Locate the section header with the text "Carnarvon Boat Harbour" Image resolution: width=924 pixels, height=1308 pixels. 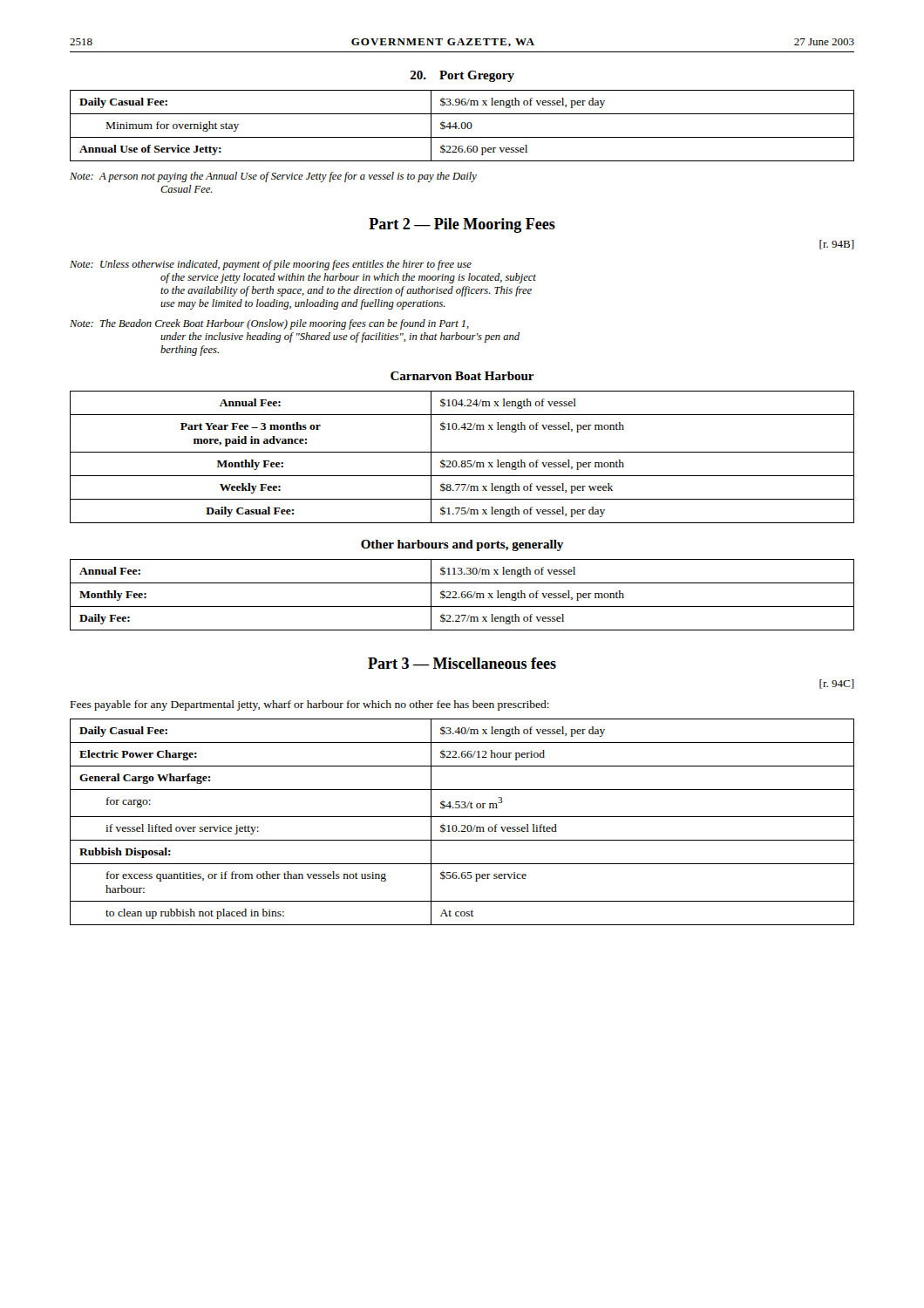pos(462,376)
